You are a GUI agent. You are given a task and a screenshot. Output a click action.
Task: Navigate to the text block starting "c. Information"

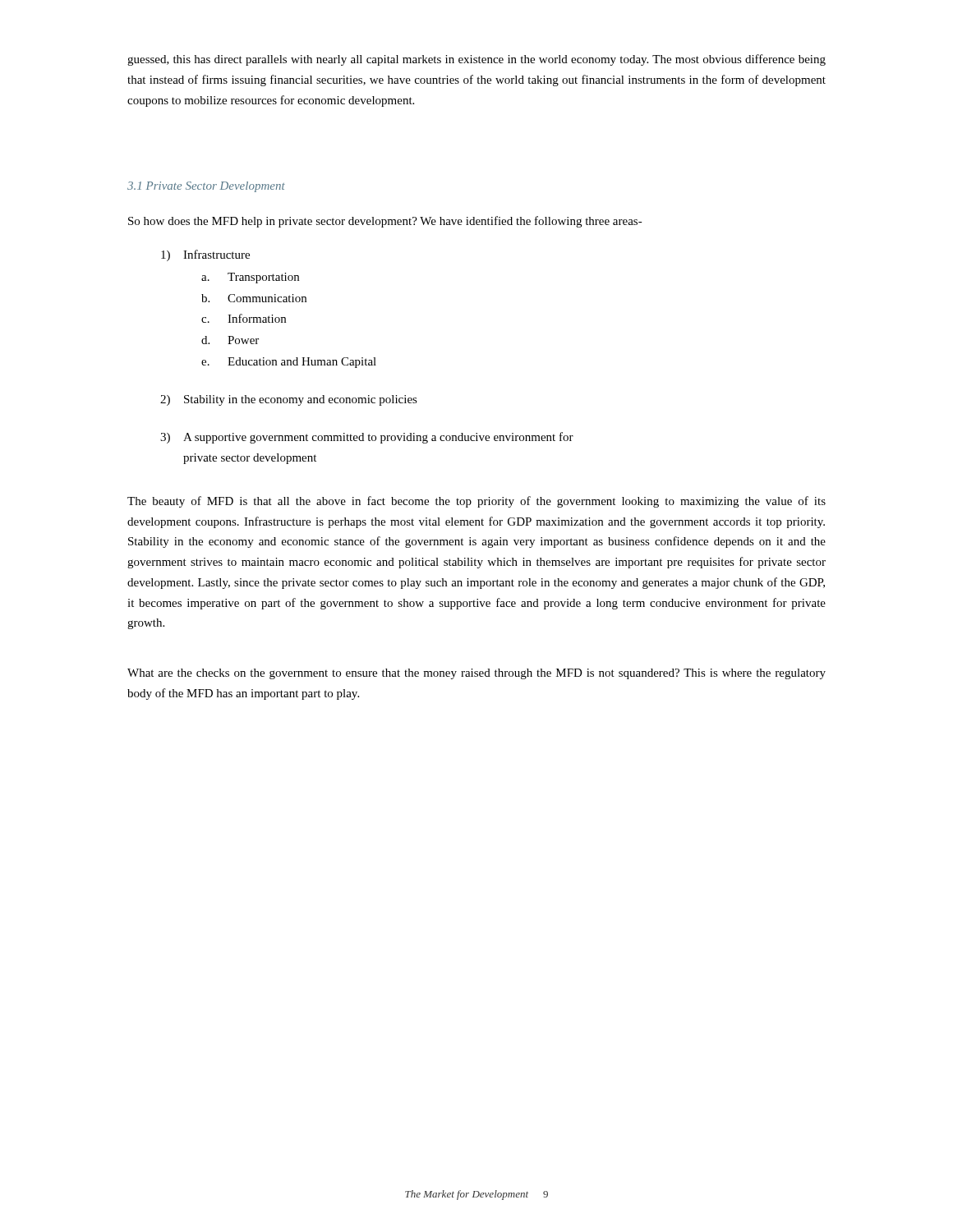(244, 319)
